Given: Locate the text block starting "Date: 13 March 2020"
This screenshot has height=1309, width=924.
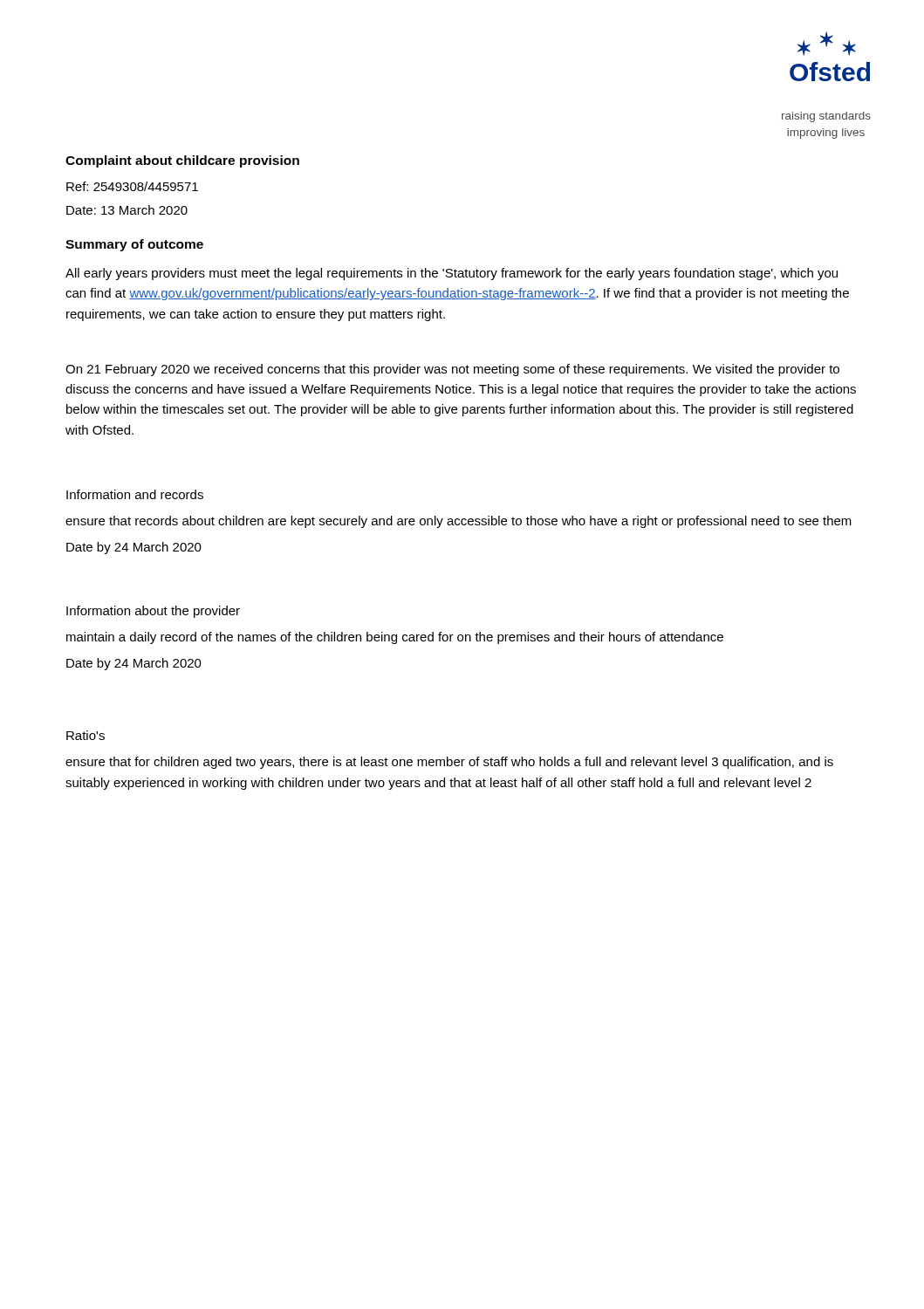Looking at the screenshot, I should coord(127,210).
